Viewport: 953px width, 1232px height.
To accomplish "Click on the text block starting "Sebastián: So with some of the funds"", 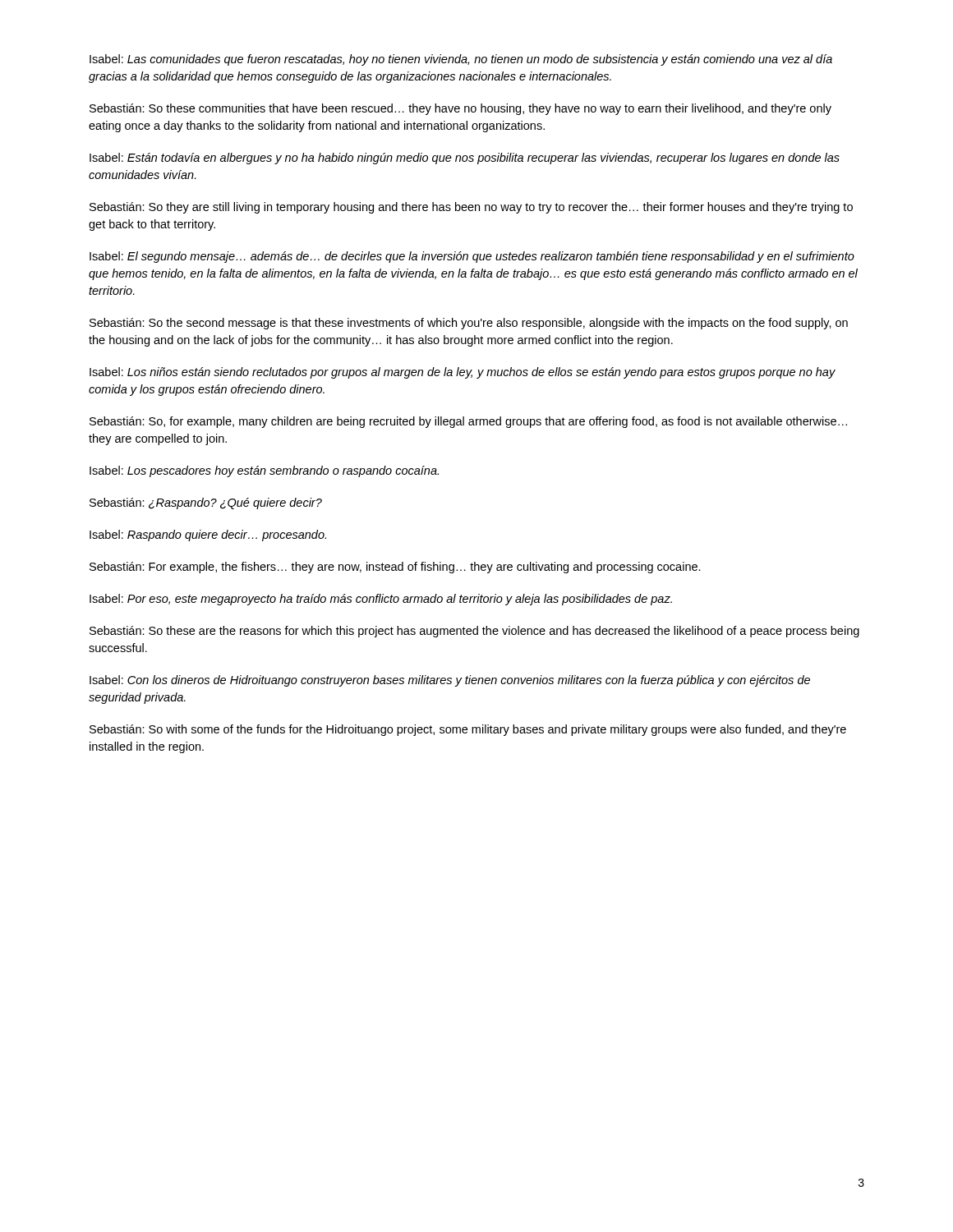I will point(468,738).
